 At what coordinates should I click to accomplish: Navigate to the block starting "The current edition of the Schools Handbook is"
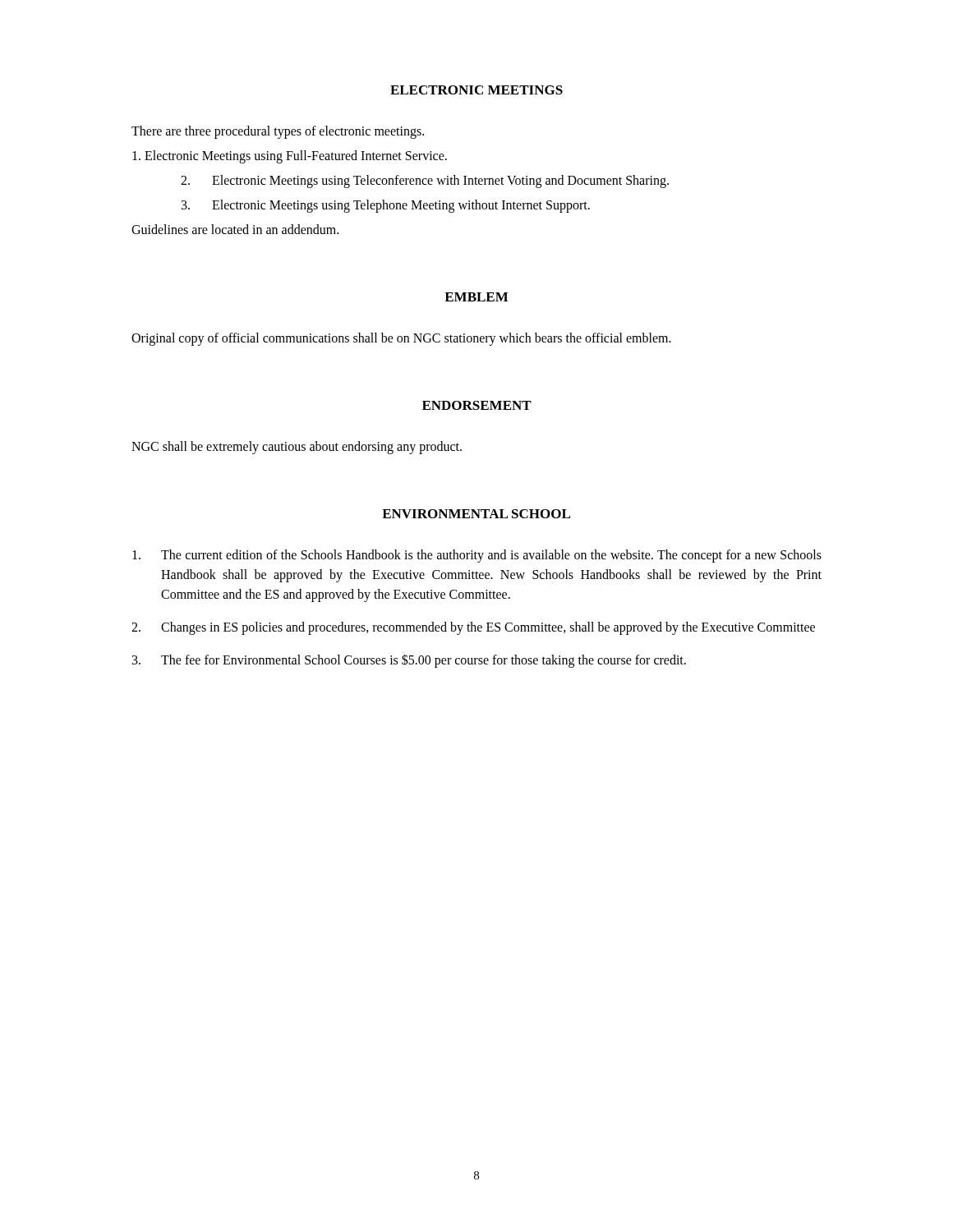point(476,575)
